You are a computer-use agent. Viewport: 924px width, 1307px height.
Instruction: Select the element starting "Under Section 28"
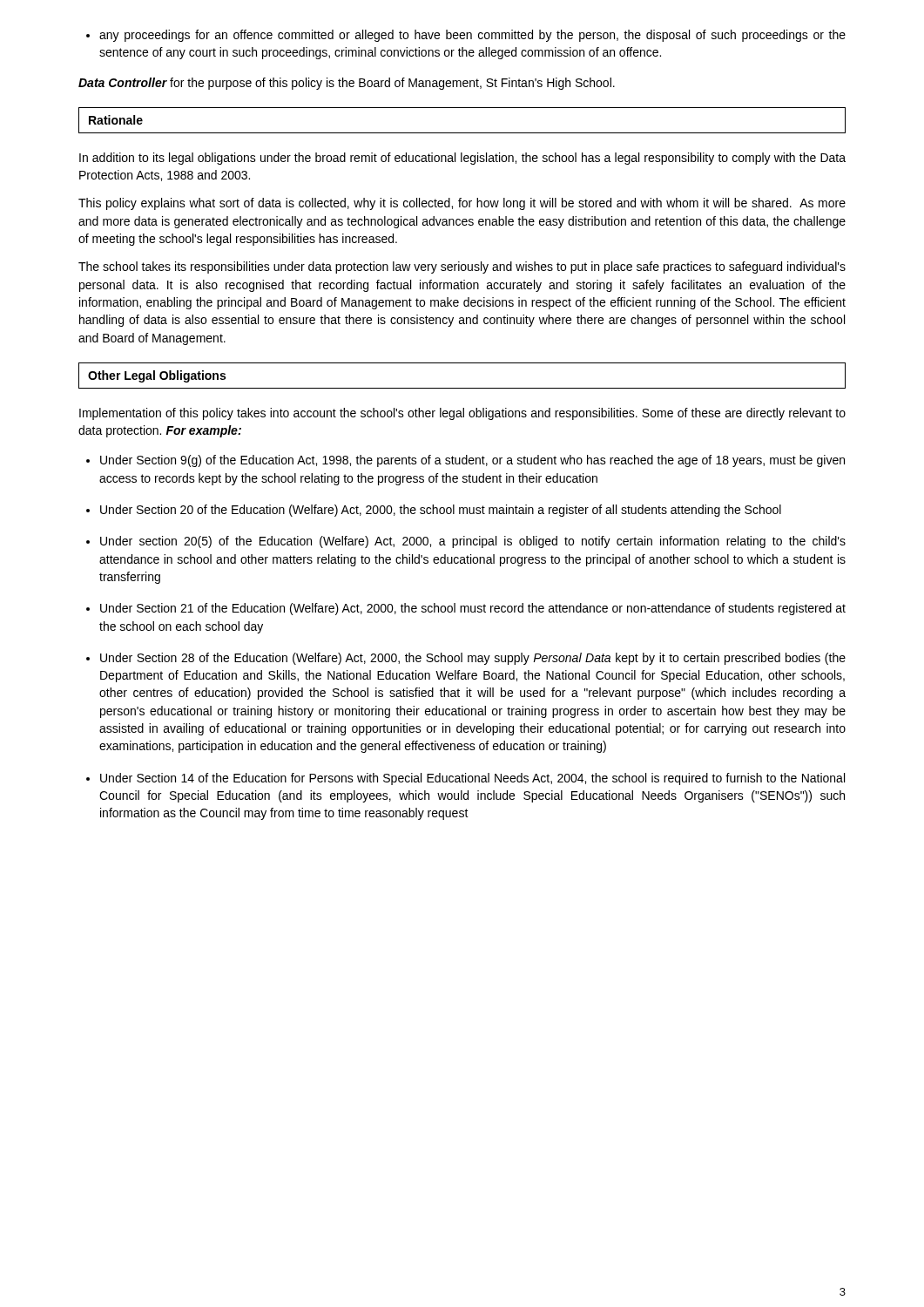(472, 702)
